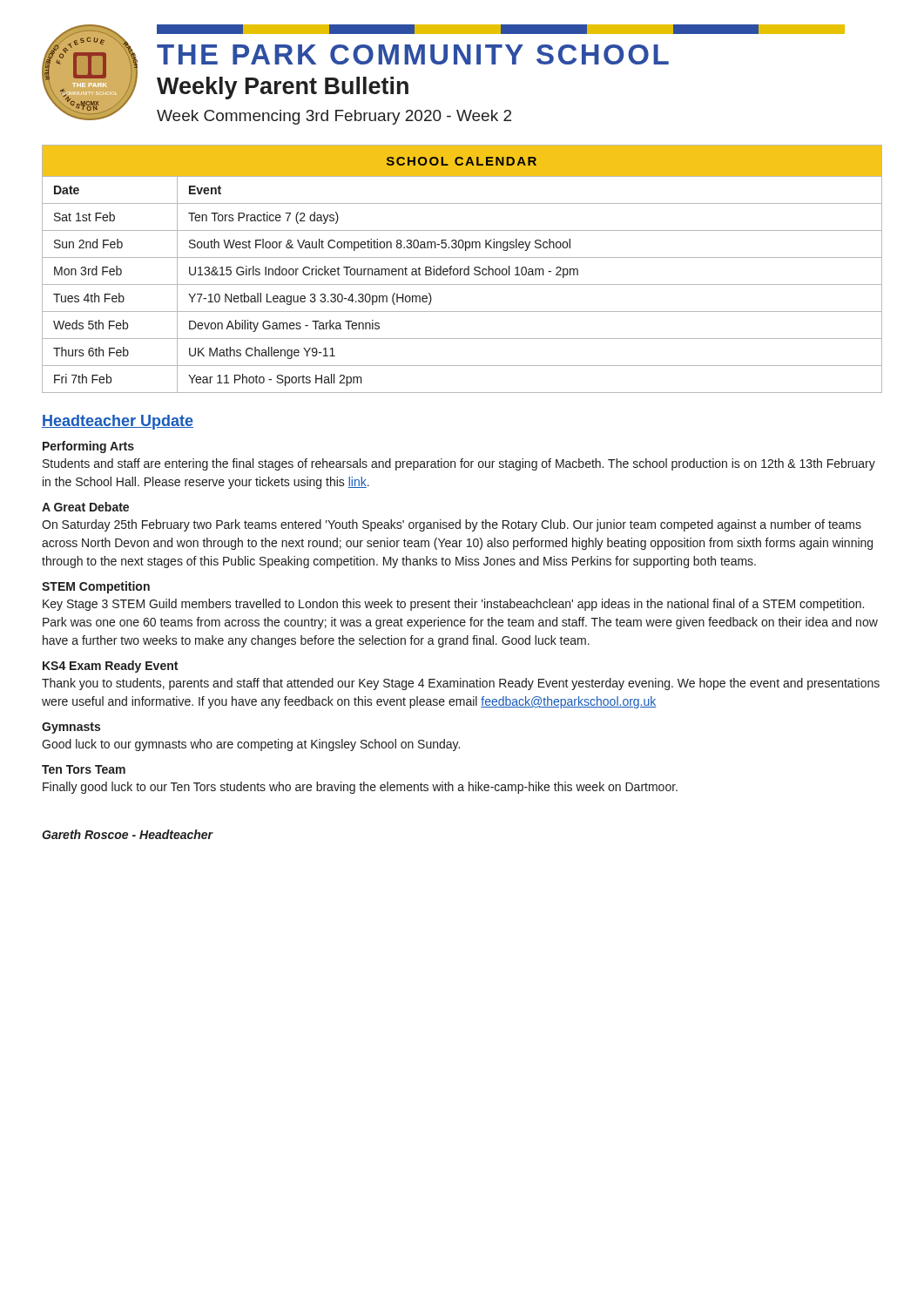Locate the title
The height and width of the screenshot is (1307, 924).
(x=334, y=99)
